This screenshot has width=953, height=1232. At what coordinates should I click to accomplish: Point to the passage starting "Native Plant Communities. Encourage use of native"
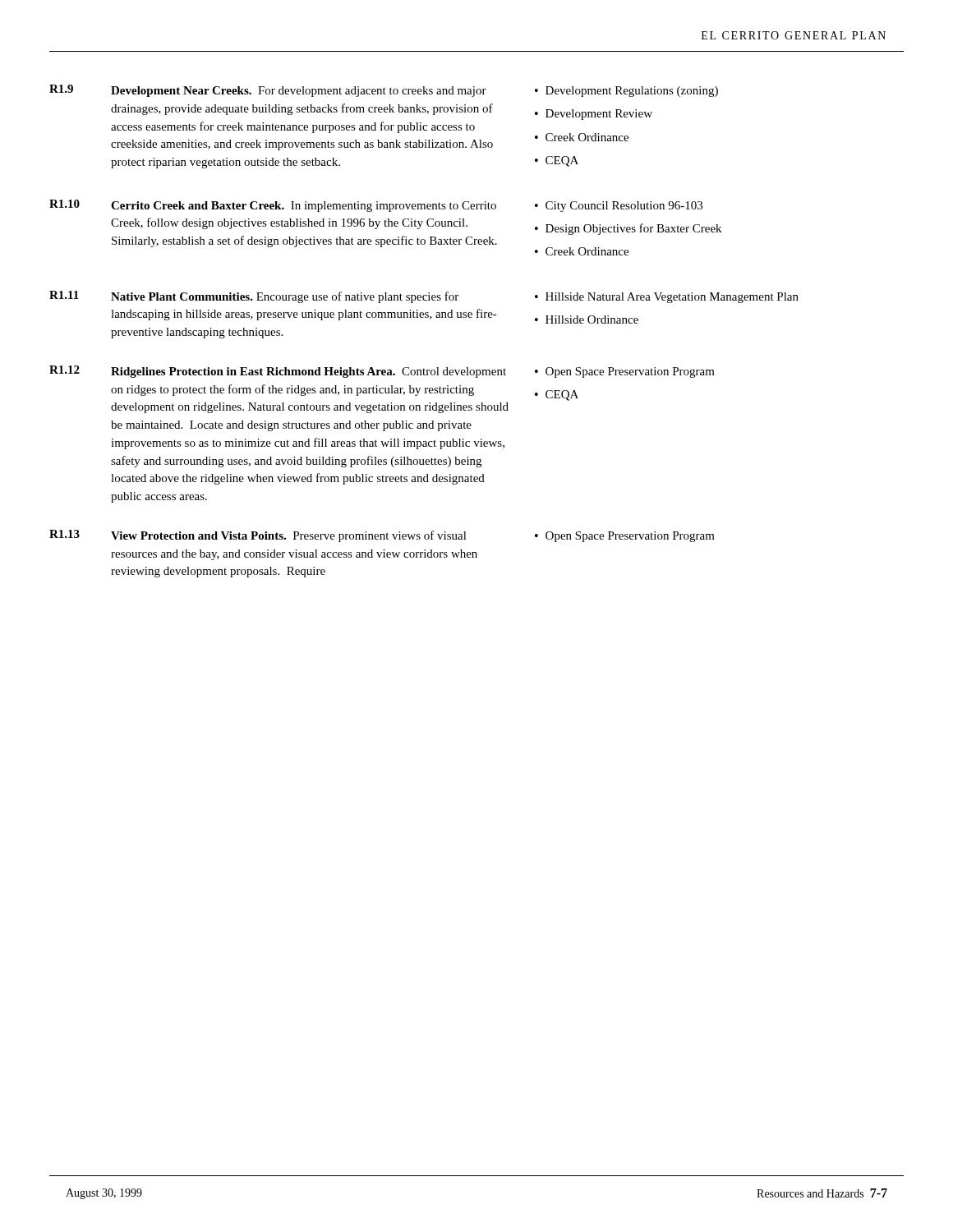pyautogui.click(x=304, y=314)
